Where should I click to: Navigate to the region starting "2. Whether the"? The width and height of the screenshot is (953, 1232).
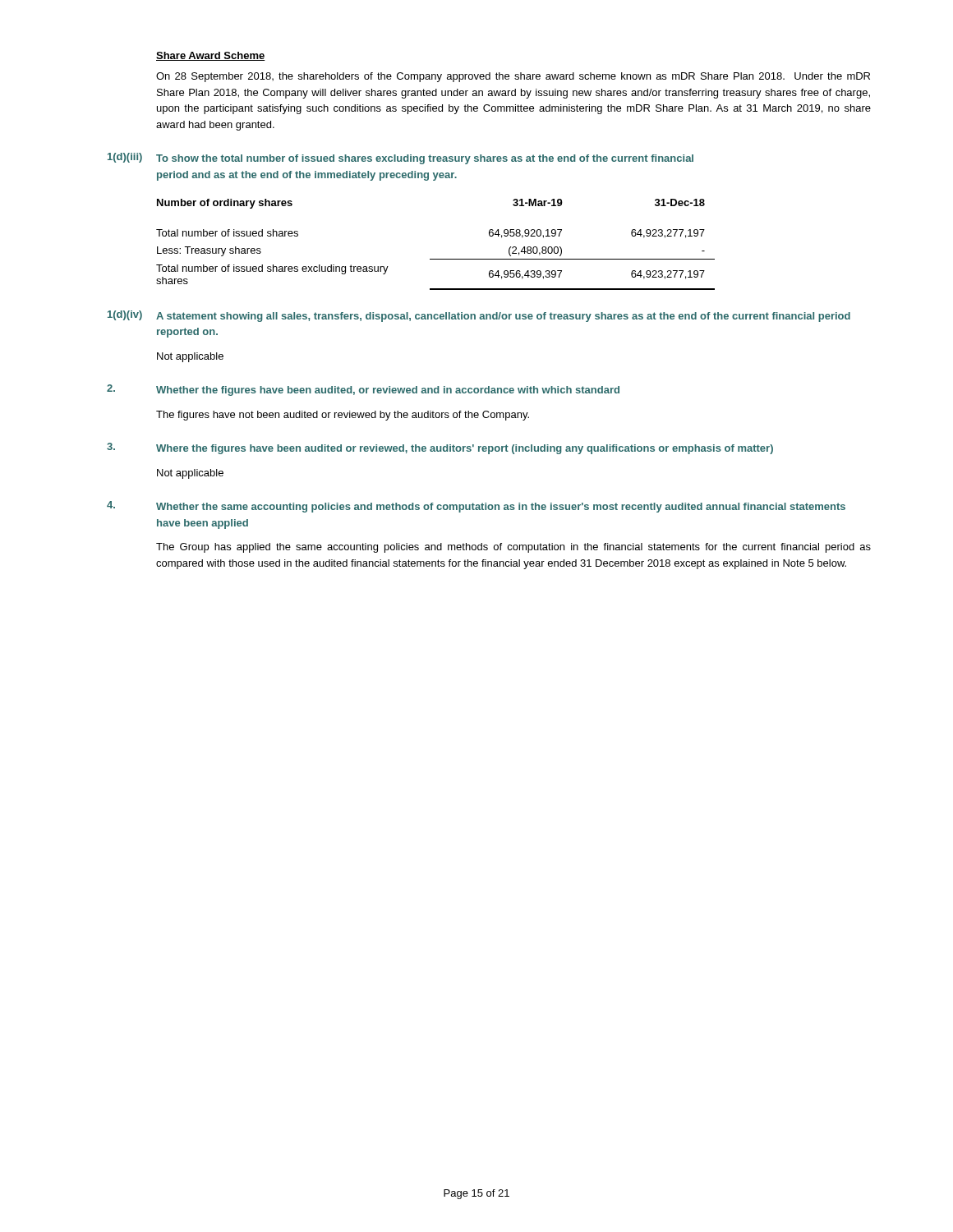[364, 390]
